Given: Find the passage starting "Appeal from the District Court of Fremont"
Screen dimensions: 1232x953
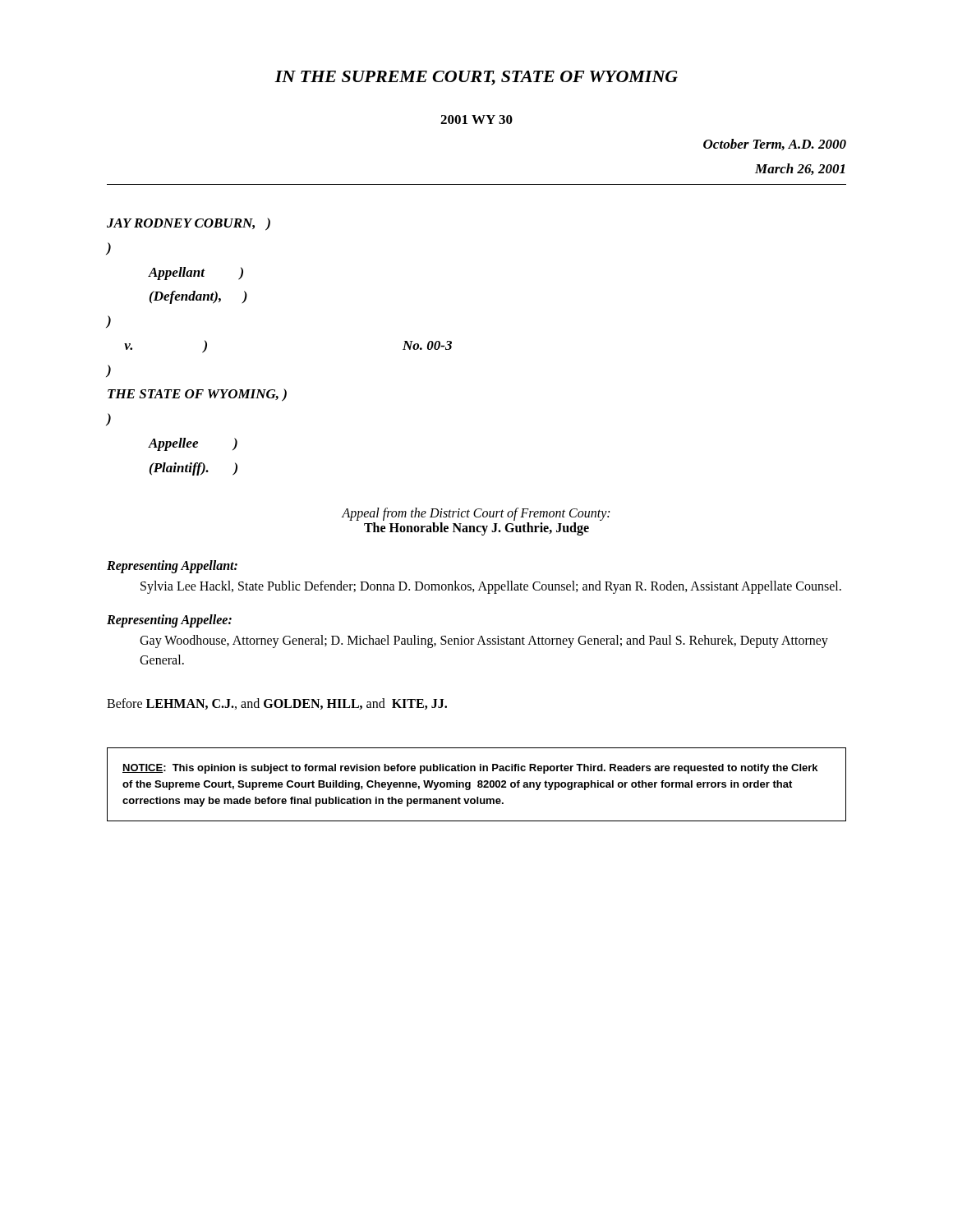Looking at the screenshot, I should click(476, 521).
